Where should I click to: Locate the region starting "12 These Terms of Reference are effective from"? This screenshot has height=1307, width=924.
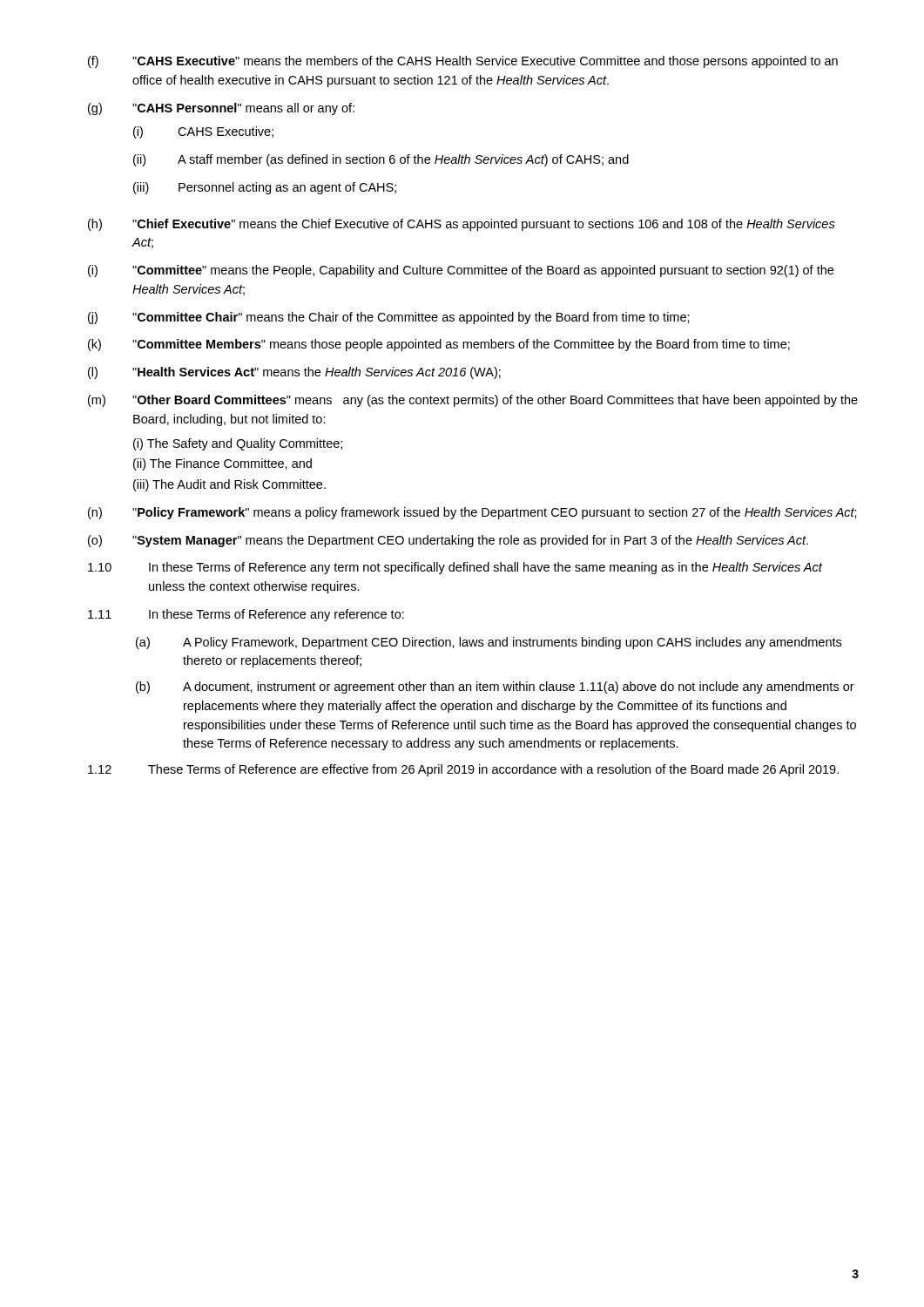(x=473, y=770)
